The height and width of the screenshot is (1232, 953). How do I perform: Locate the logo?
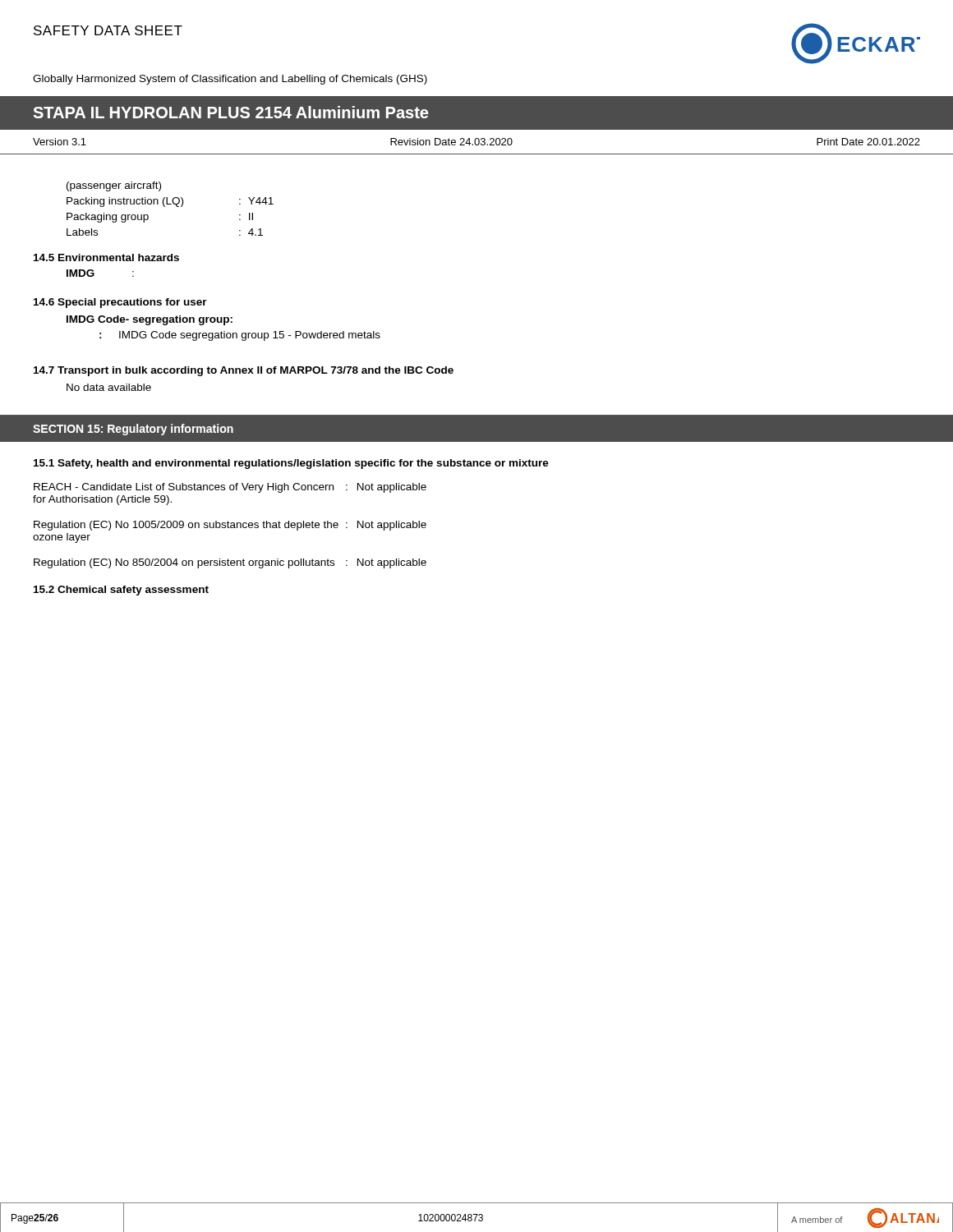coord(854,44)
